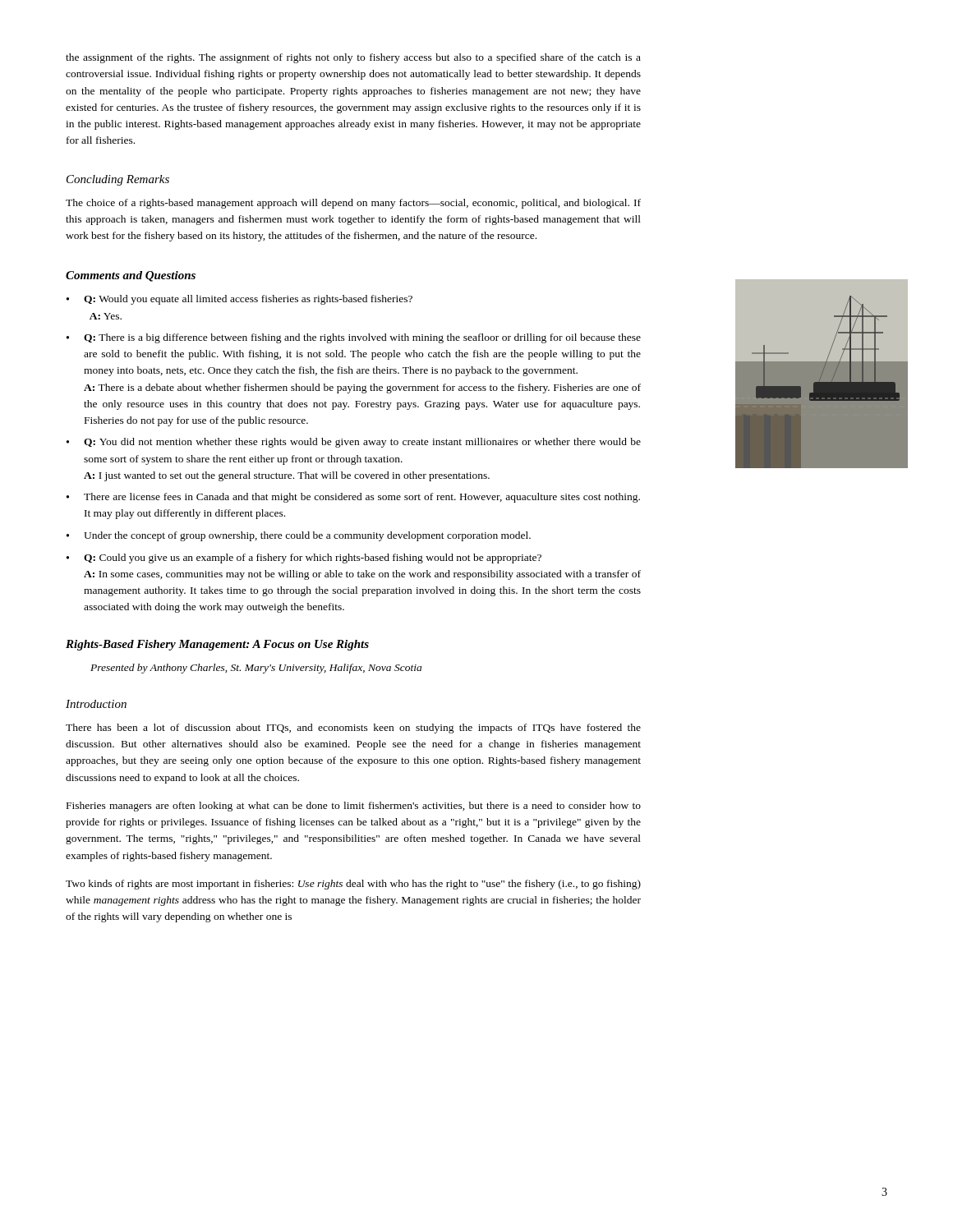Locate the text "Rights-Based Fishery Management: A Focus on Use Rights"
This screenshot has width=953, height=1232.
coord(217,644)
